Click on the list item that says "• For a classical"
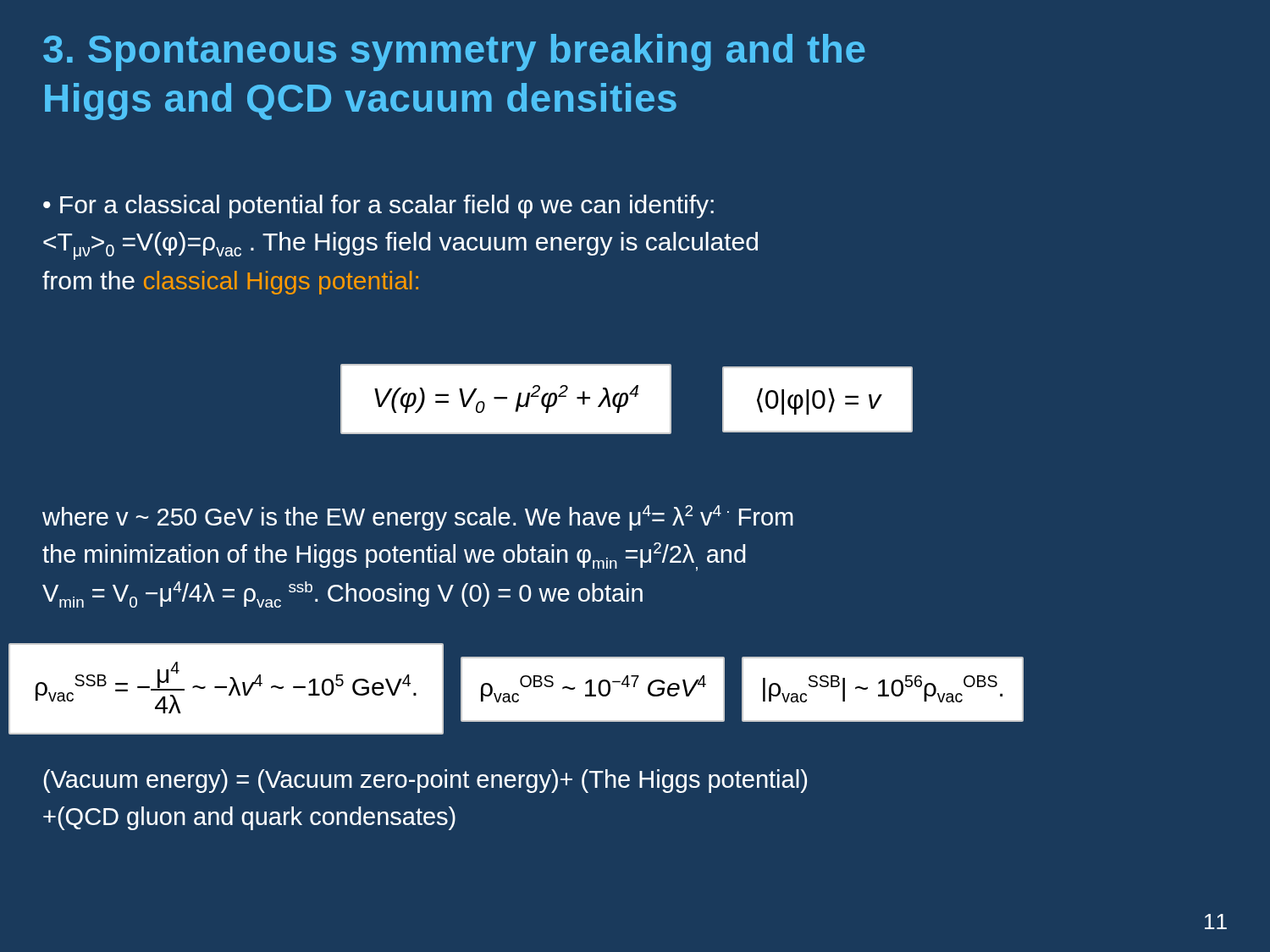Image resolution: width=1270 pixels, height=952 pixels. [x=401, y=242]
